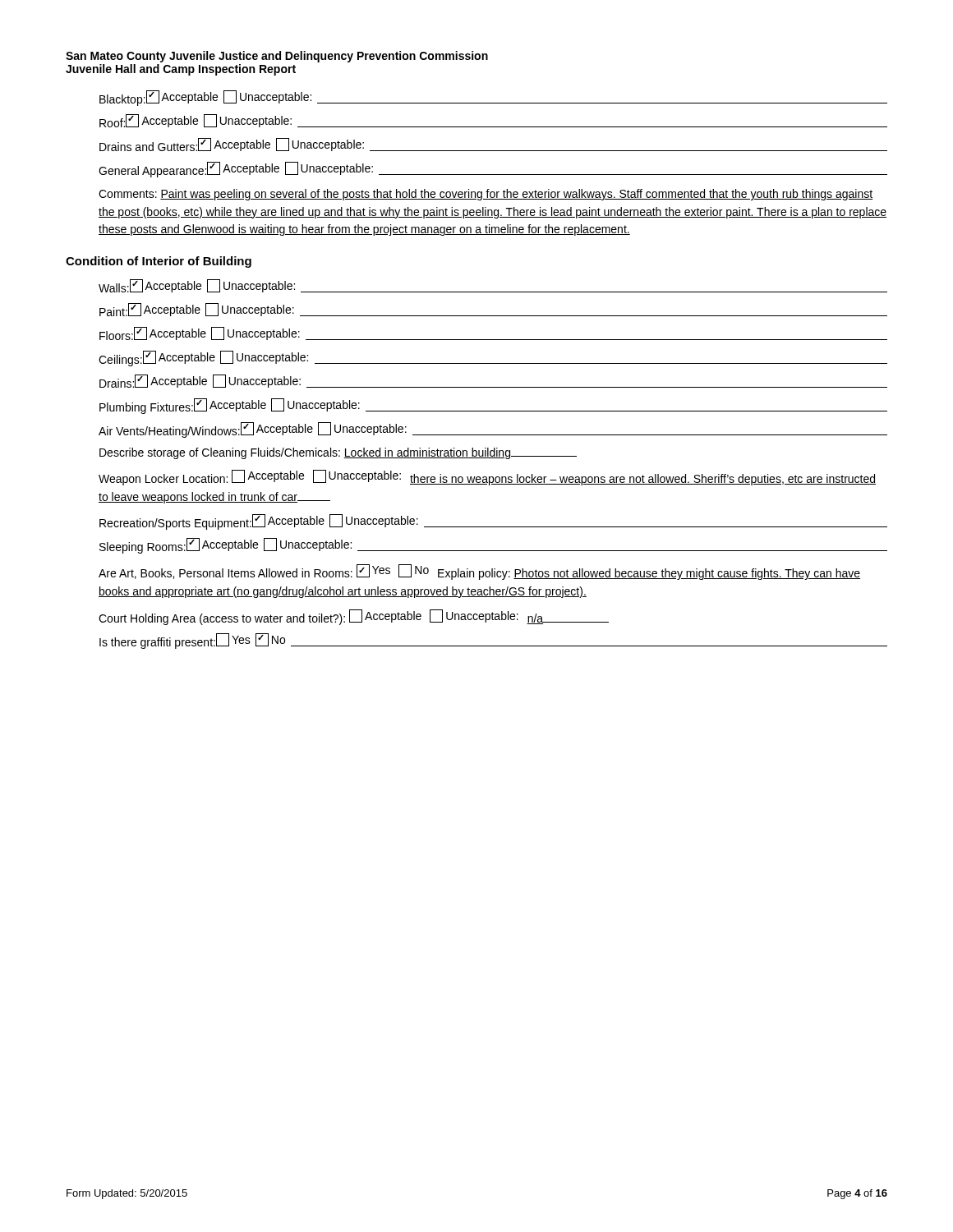Find the block on this page that starts "Comments: Paint was peeling on several"

click(x=493, y=212)
